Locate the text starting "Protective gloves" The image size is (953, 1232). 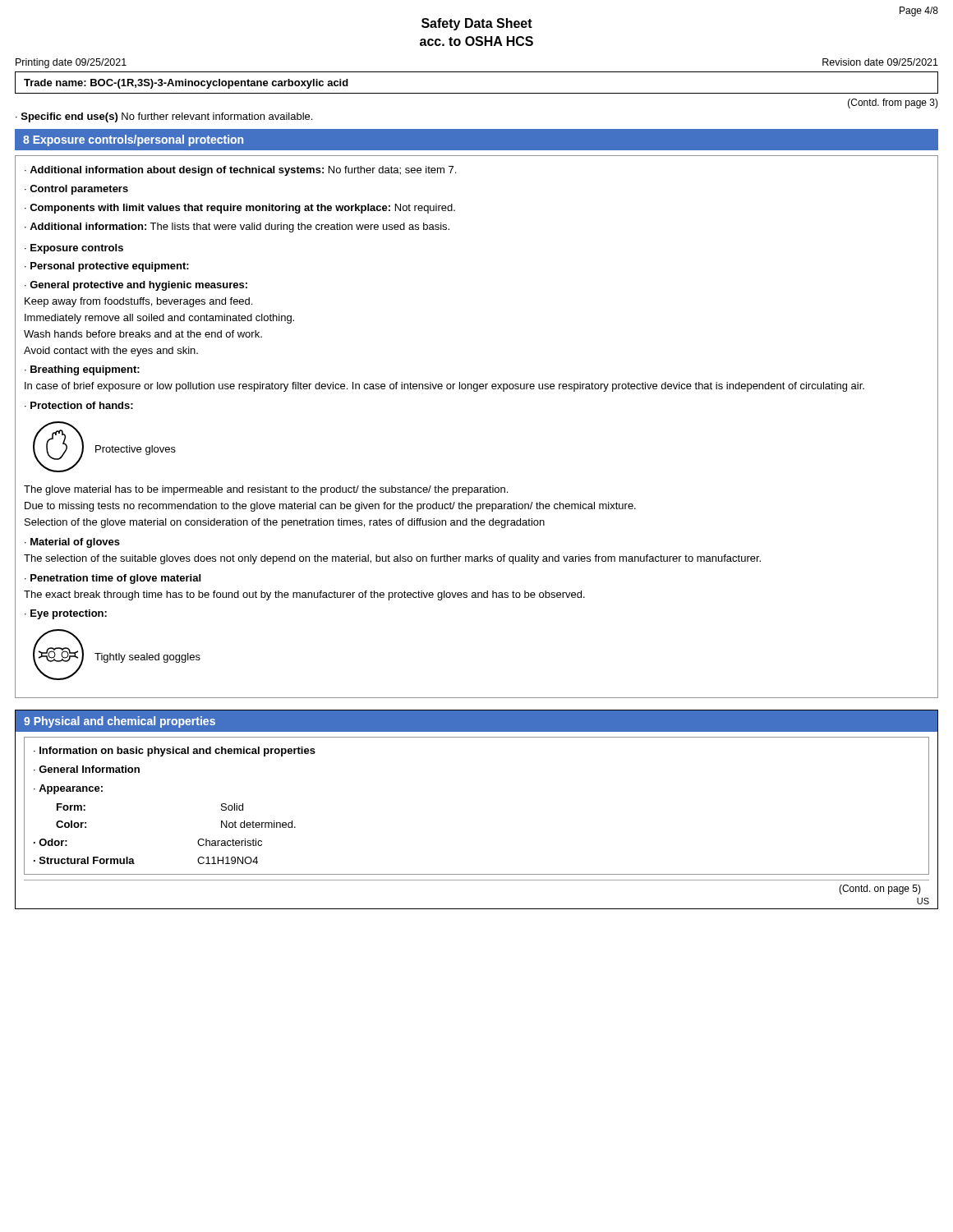tap(135, 449)
